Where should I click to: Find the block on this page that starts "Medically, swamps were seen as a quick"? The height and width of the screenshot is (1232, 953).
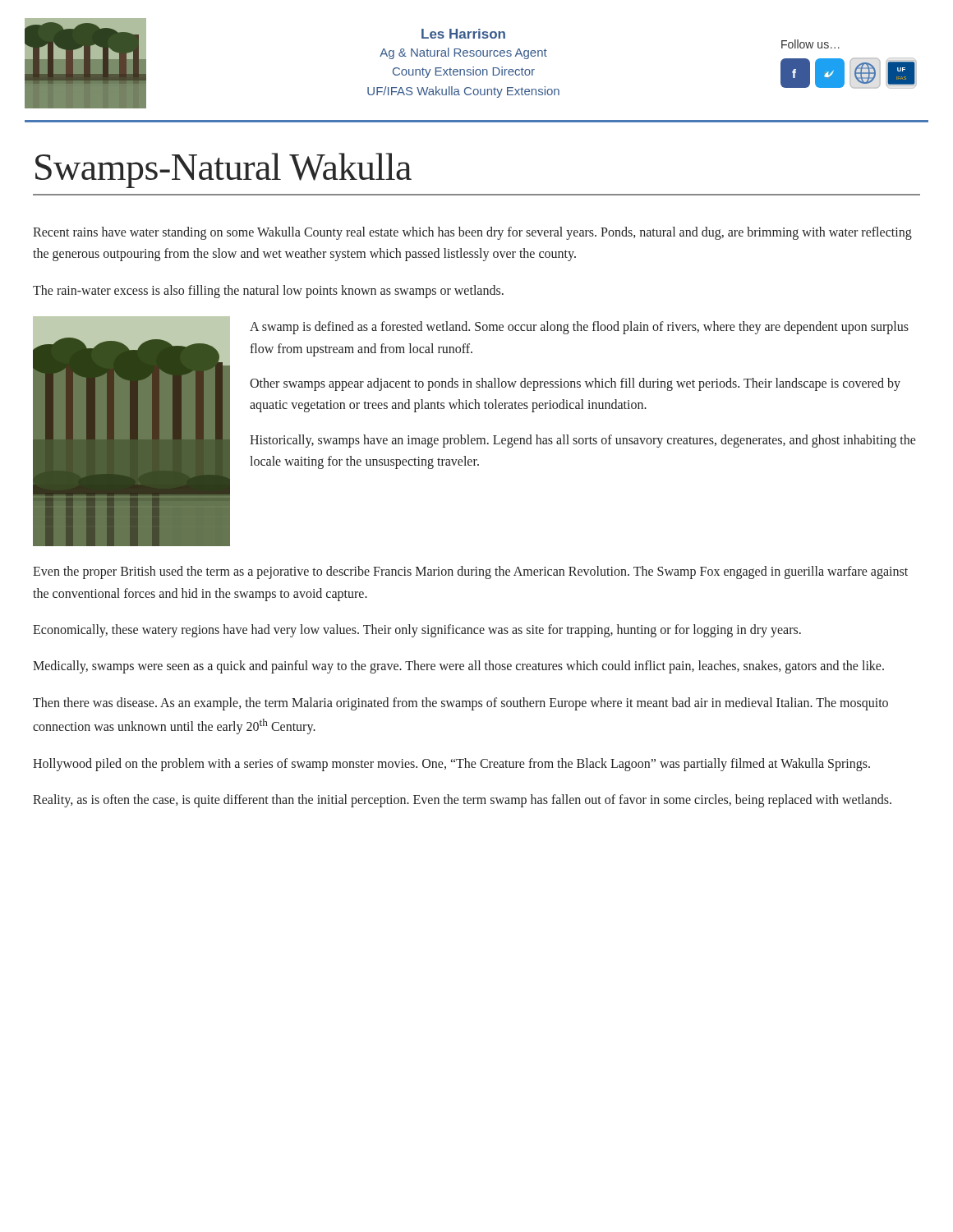(x=459, y=666)
